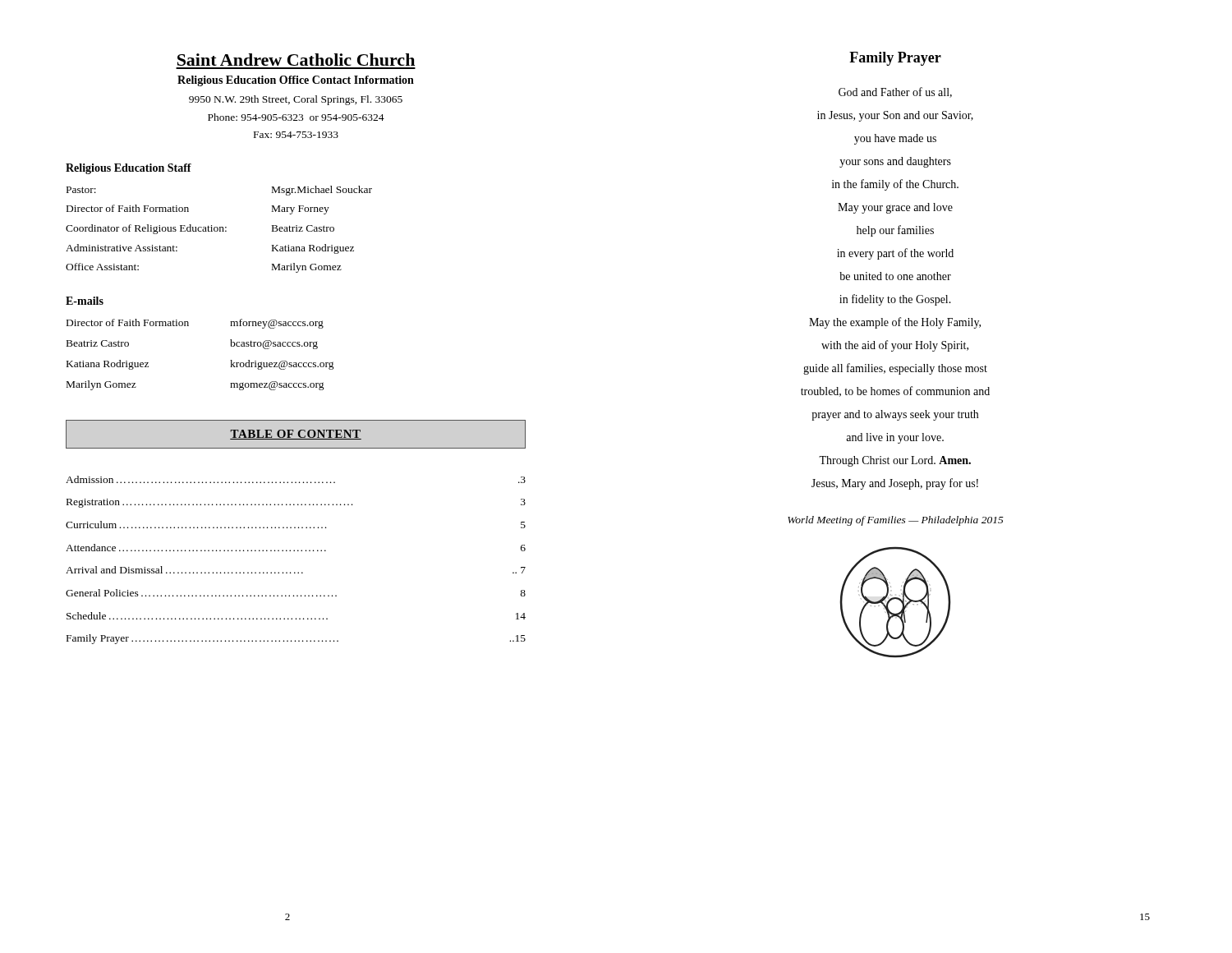This screenshot has width=1232, height=953.
Task: Point to the block beginning "Arrival and Dismissal"
Action: pyautogui.click(x=296, y=570)
